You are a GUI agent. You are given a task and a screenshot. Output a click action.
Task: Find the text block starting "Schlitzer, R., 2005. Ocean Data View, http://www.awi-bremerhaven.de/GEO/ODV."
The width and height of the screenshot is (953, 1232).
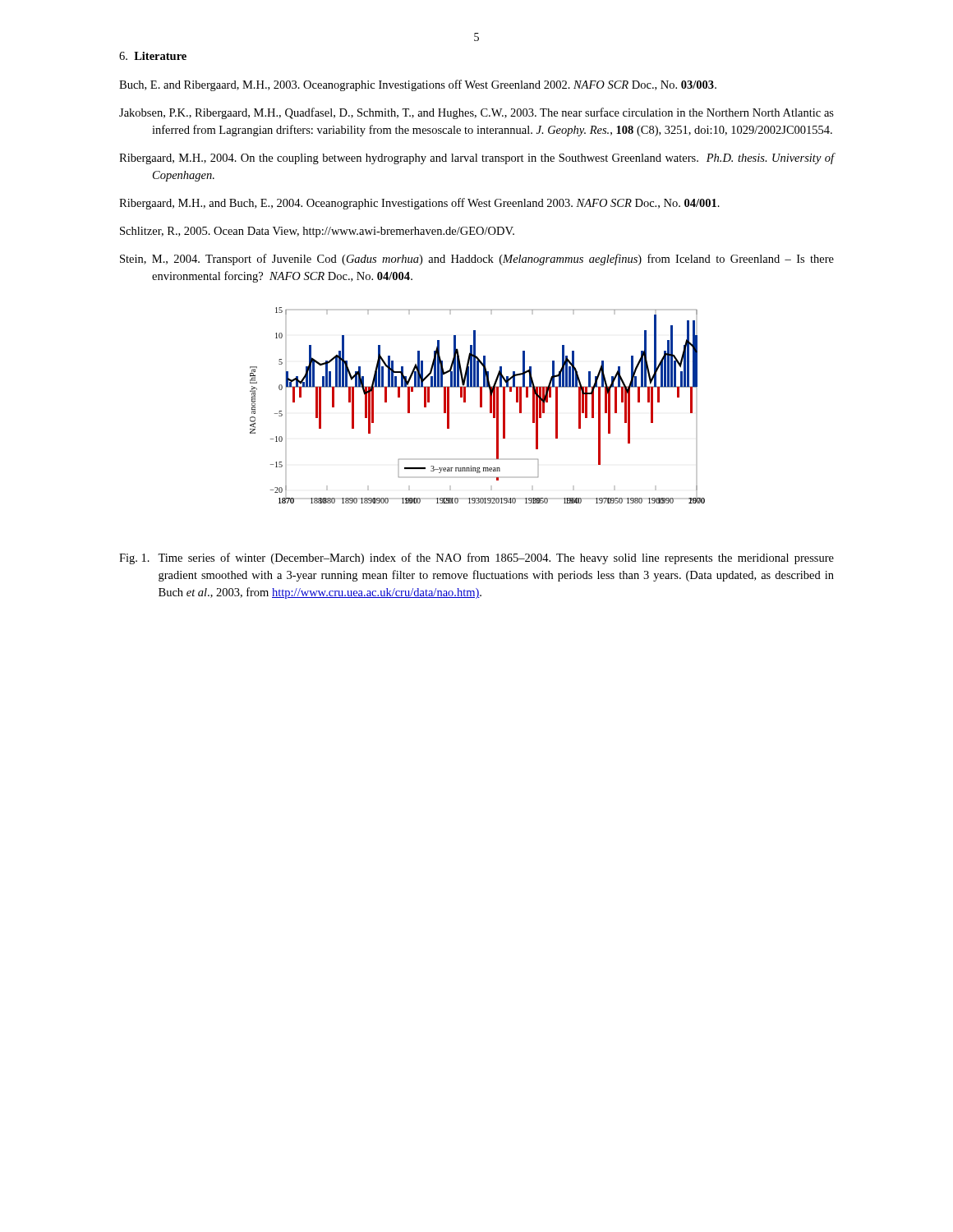tap(317, 231)
